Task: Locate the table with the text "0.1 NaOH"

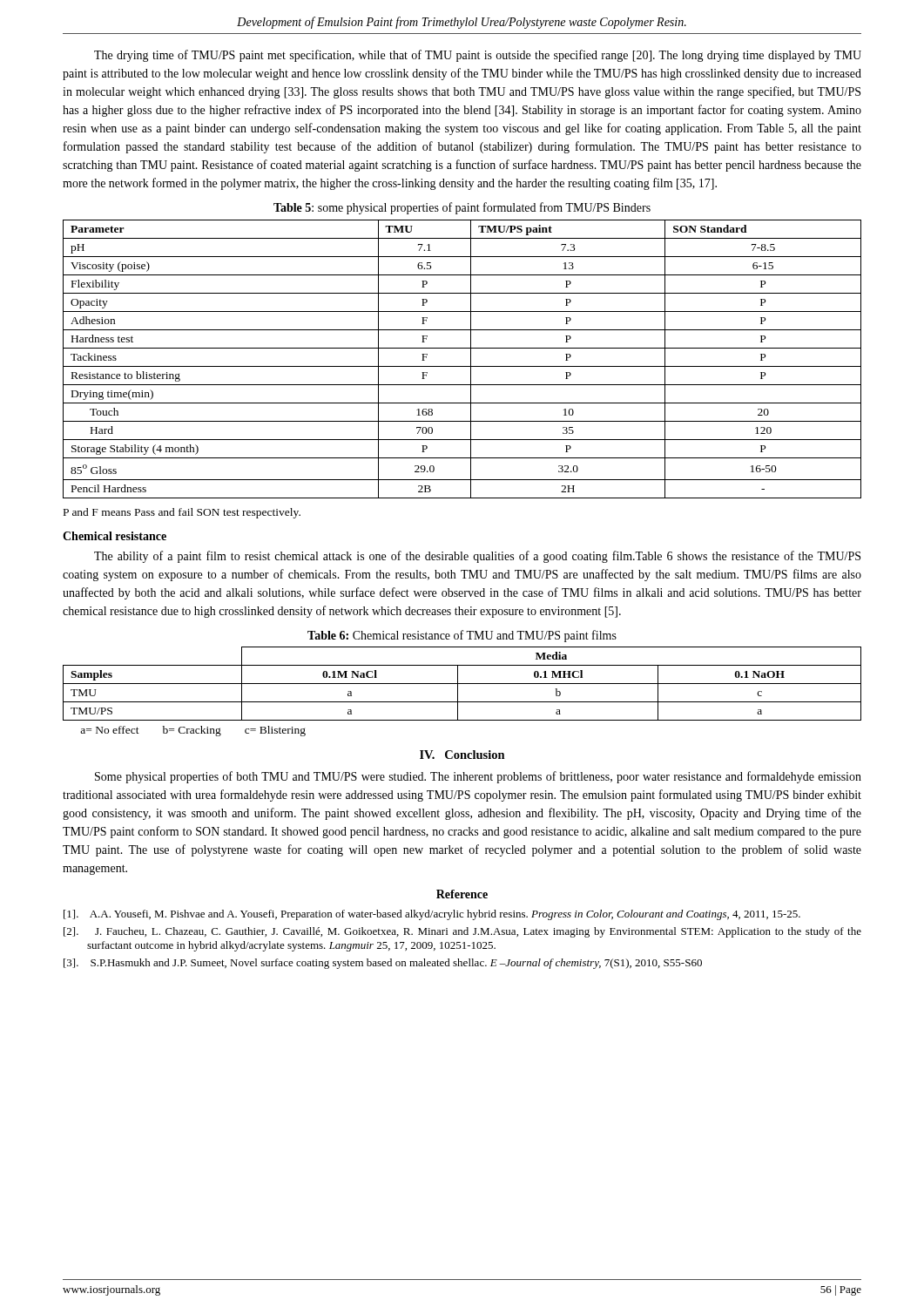Action: click(x=462, y=691)
